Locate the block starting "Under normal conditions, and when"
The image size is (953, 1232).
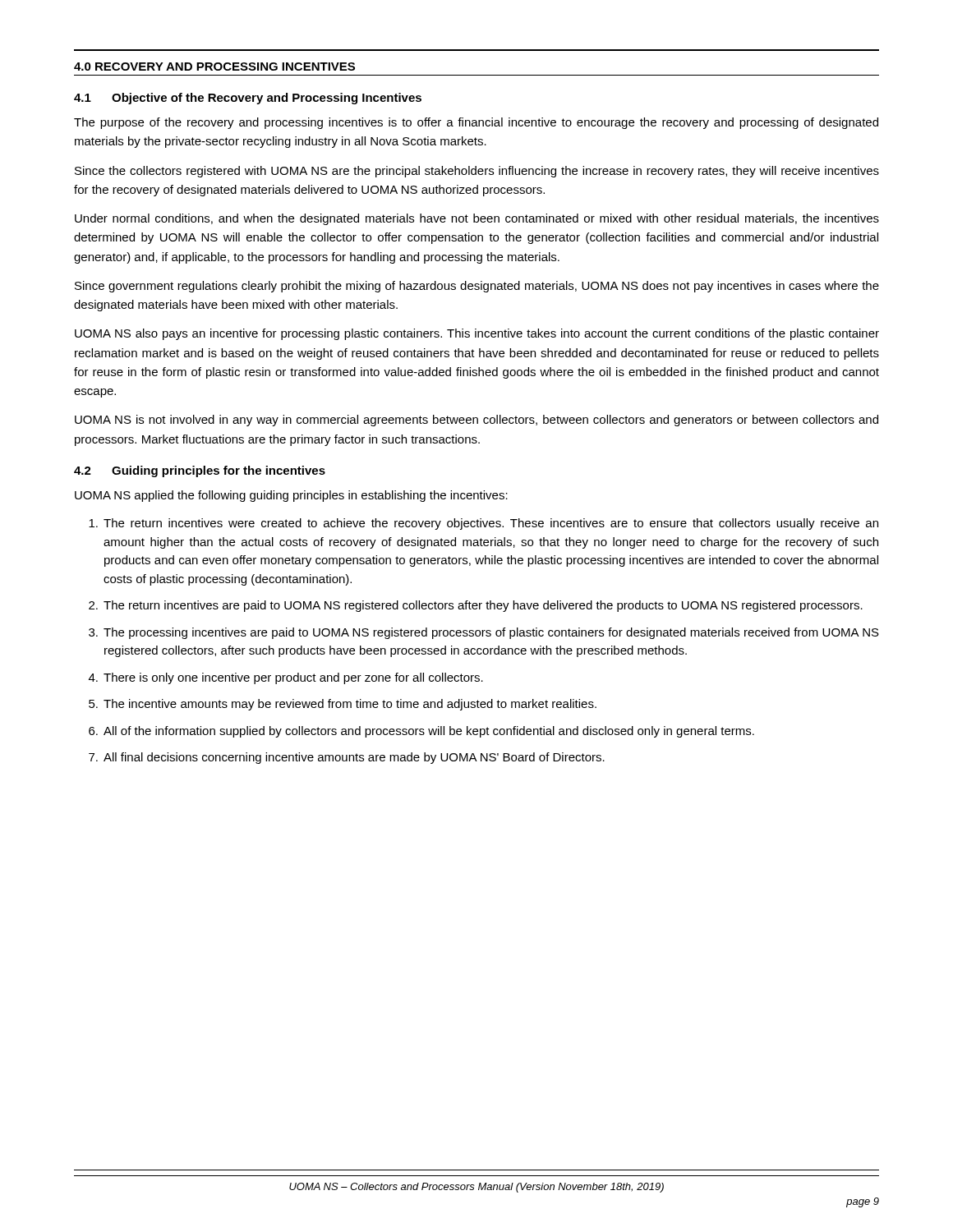pos(476,237)
